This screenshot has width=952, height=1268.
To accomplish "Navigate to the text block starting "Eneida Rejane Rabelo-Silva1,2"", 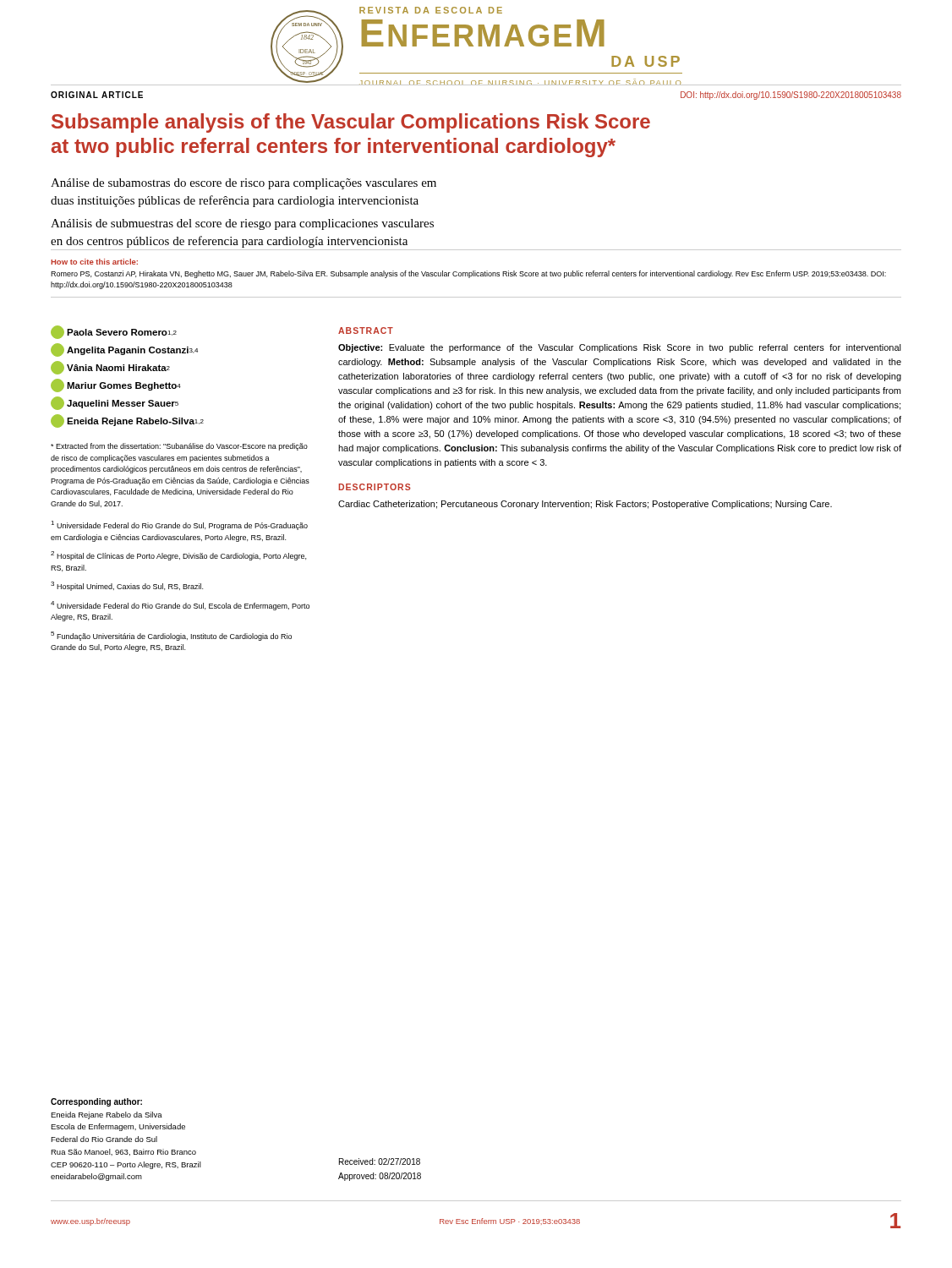I will pos(127,421).
